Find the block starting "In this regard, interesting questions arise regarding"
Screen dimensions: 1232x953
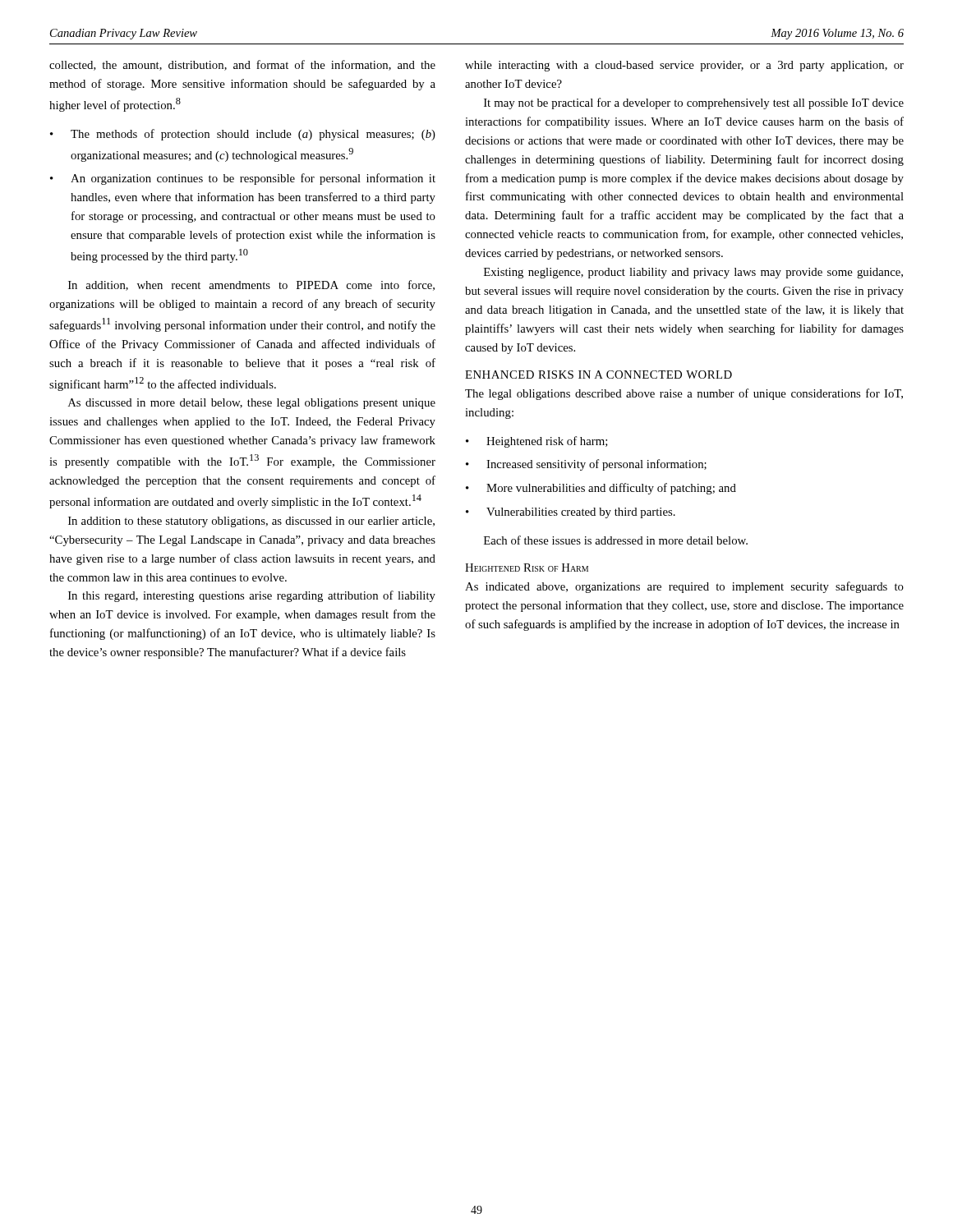click(x=242, y=624)
